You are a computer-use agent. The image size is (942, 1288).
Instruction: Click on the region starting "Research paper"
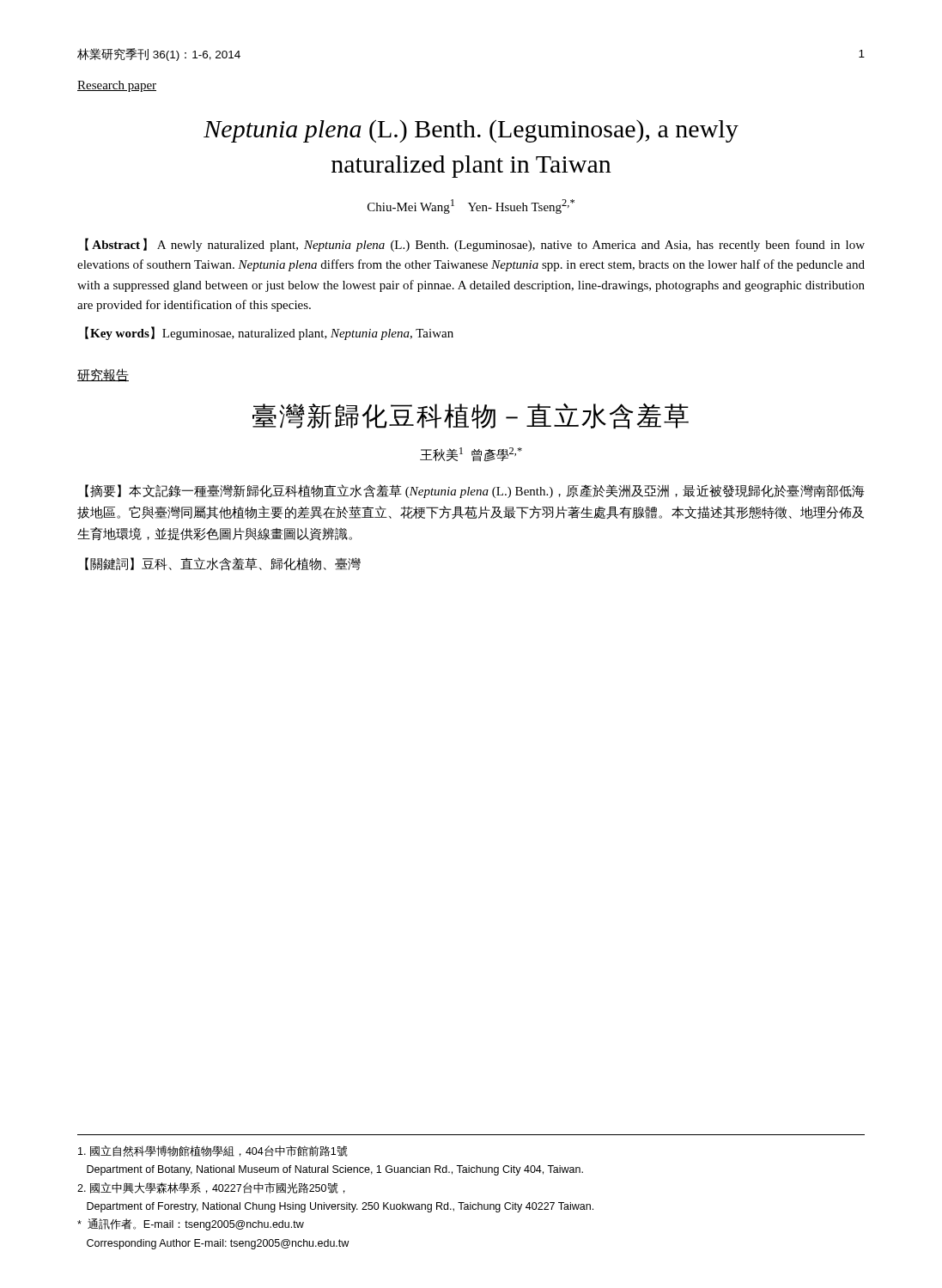[x=117, y=85]
